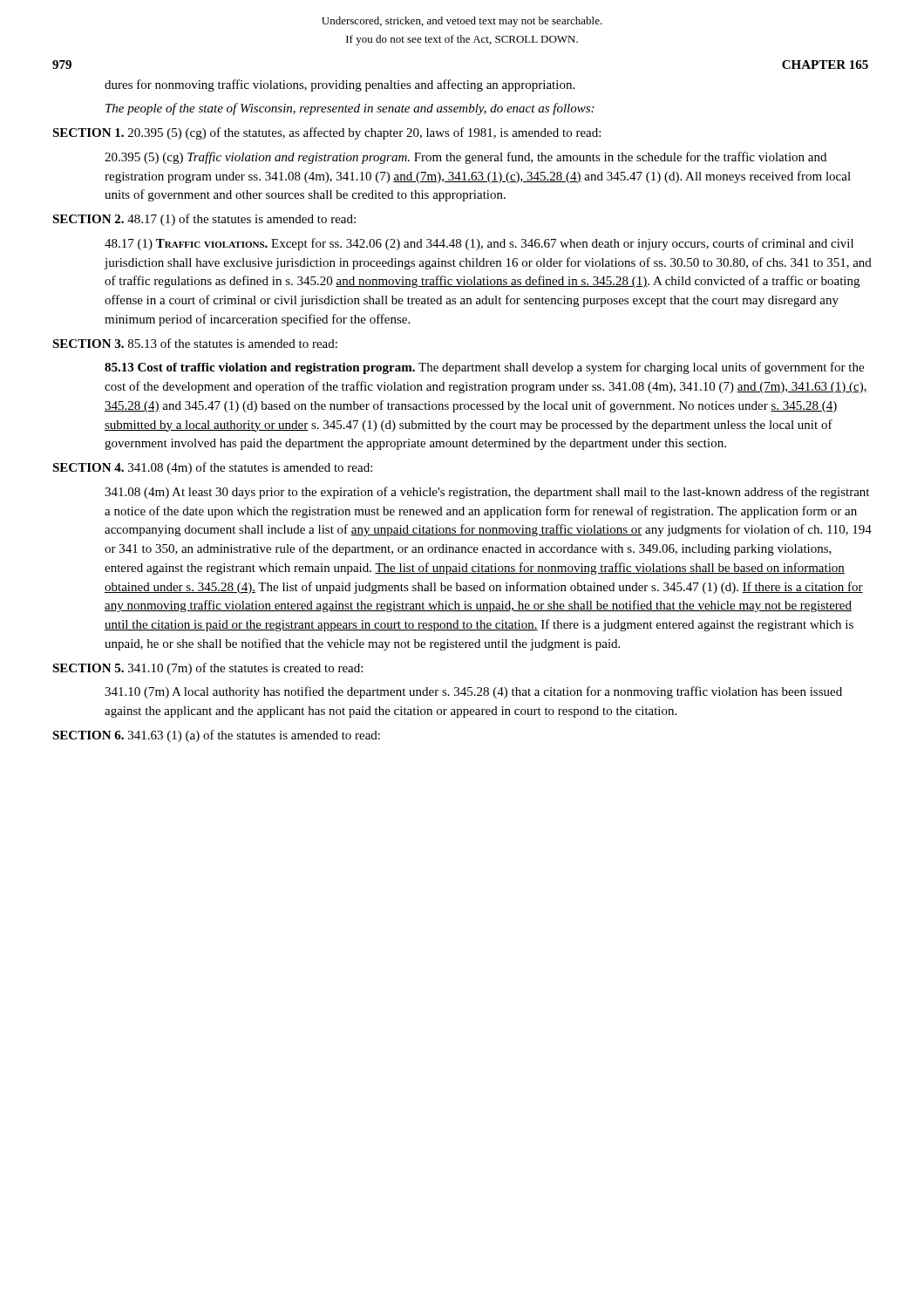The image size is (924, 1308).
Task: Point to the text block starting "395 (5) (cg) Traffic violation and registration"
Action: point(478,176)
